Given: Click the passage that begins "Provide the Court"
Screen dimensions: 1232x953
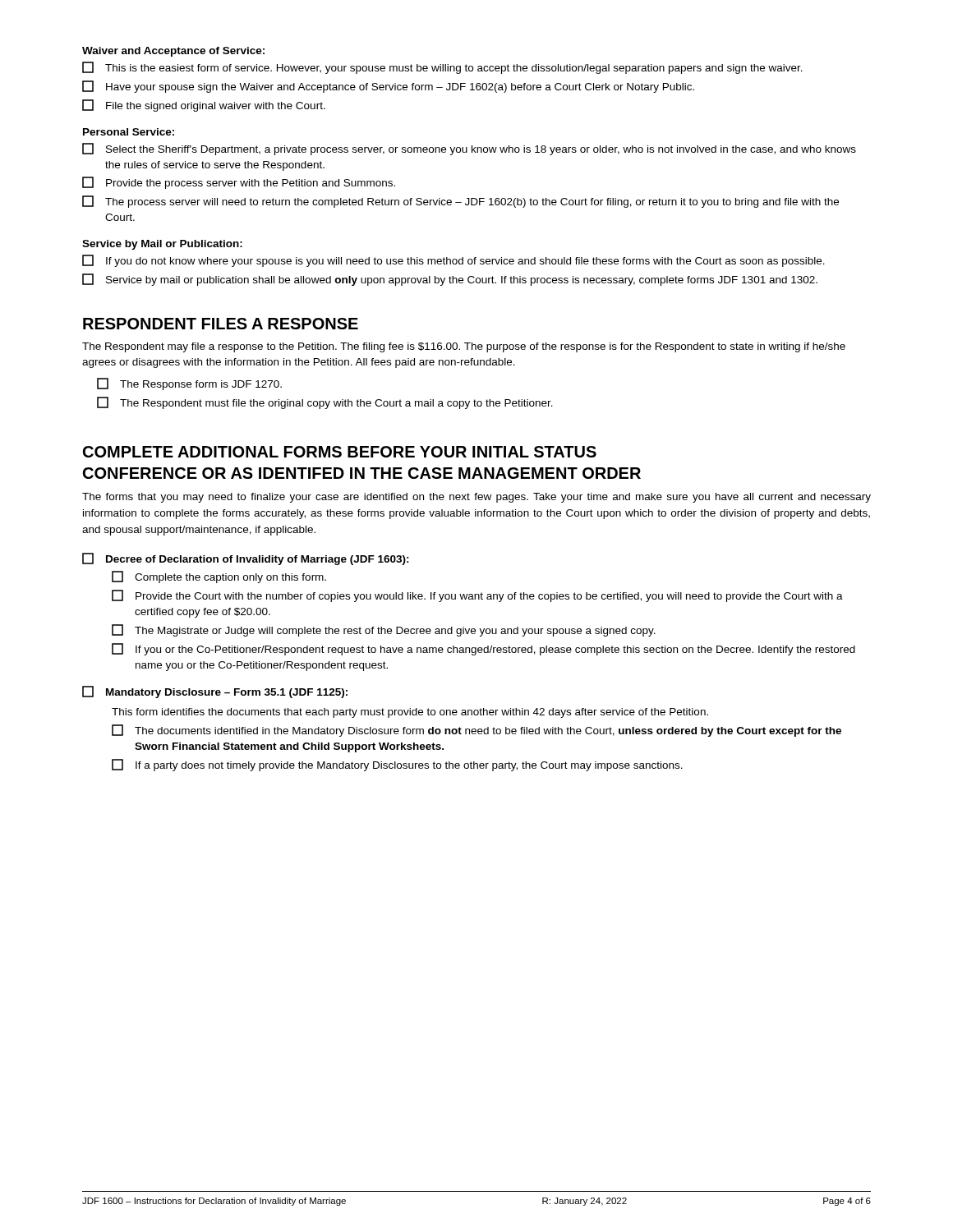Looking at the screenshot, I should [491, 605].
